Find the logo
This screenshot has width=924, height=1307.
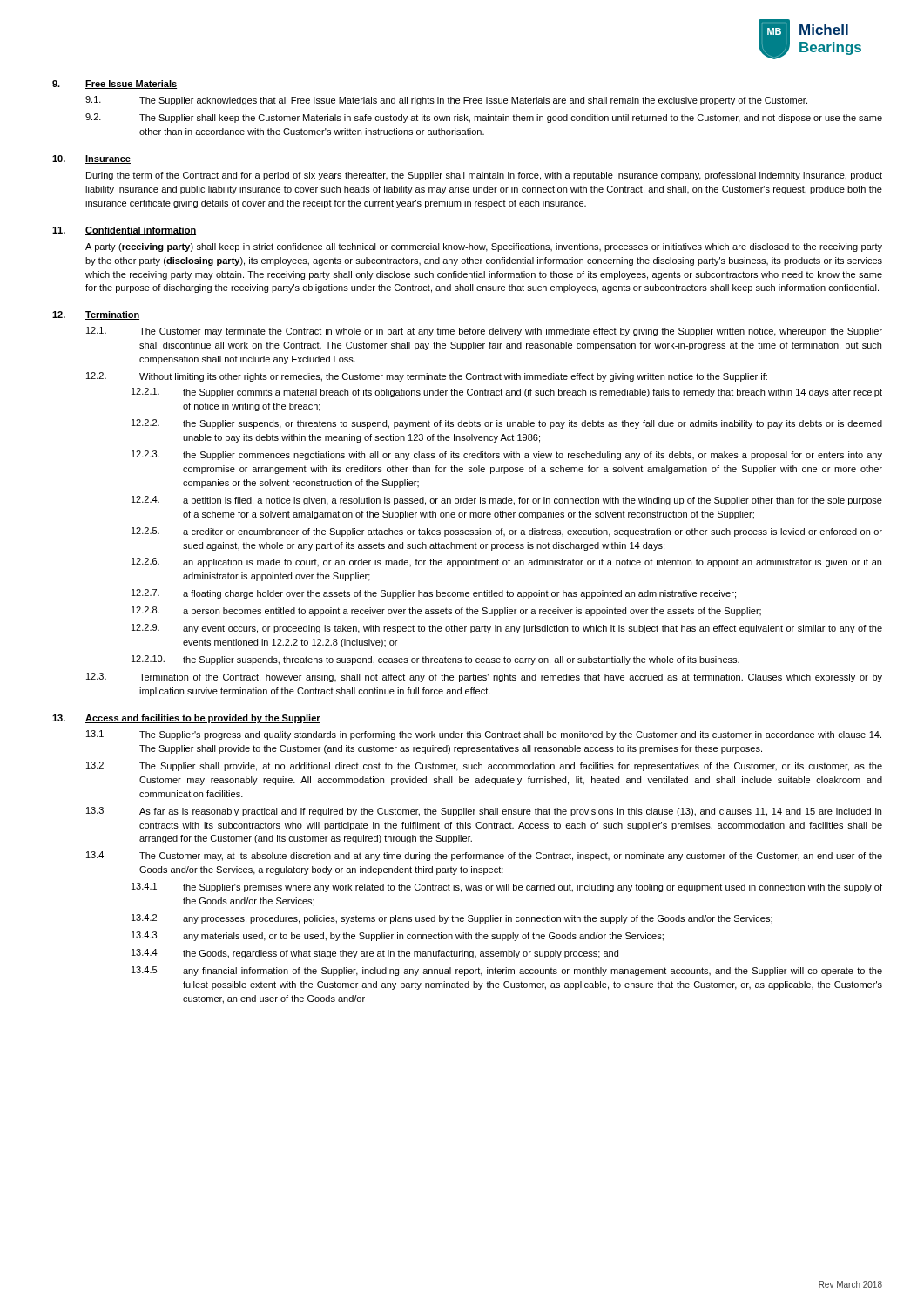point(823,39)
